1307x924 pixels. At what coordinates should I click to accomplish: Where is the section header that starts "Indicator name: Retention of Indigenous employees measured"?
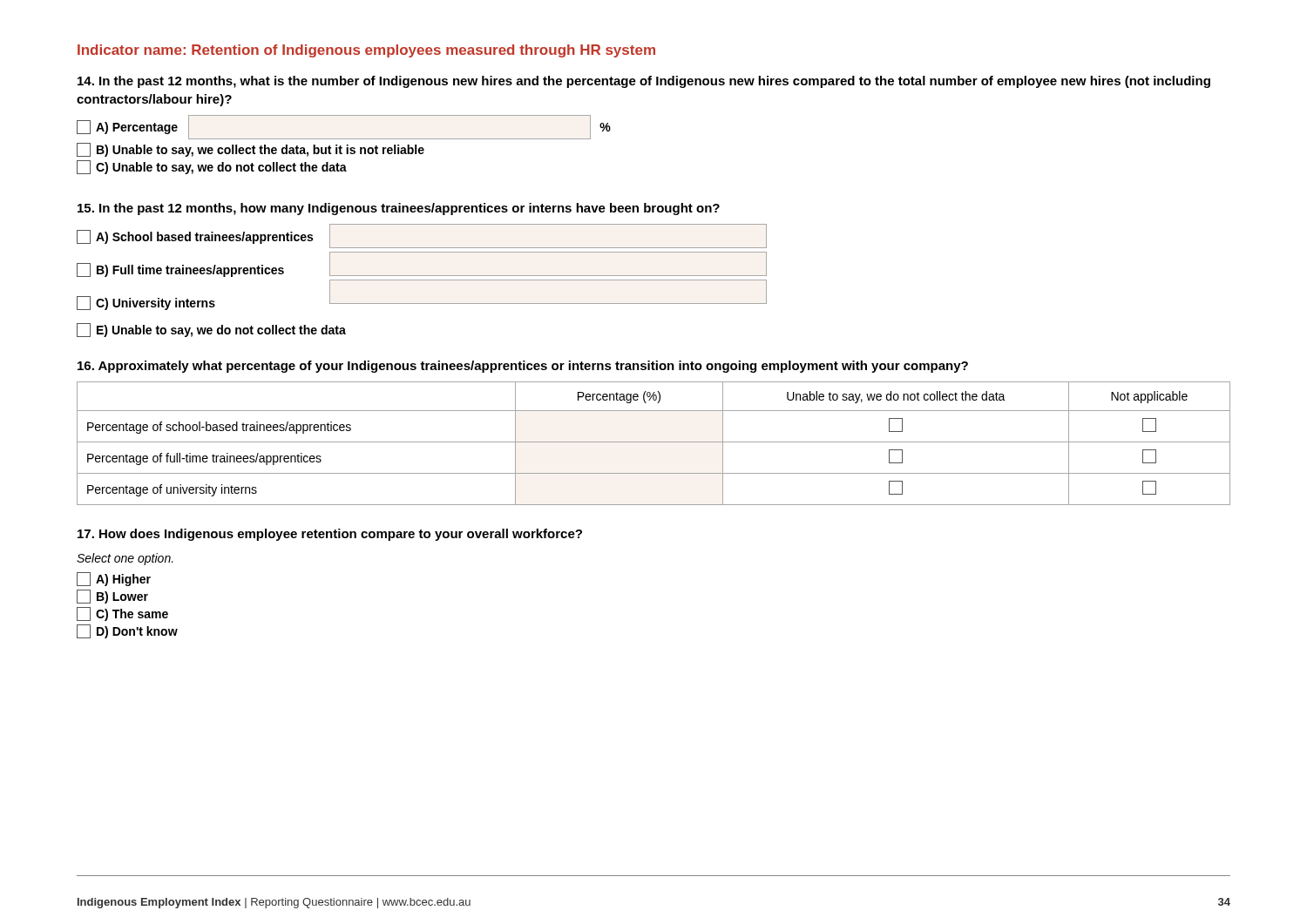[x=366, y=50]
